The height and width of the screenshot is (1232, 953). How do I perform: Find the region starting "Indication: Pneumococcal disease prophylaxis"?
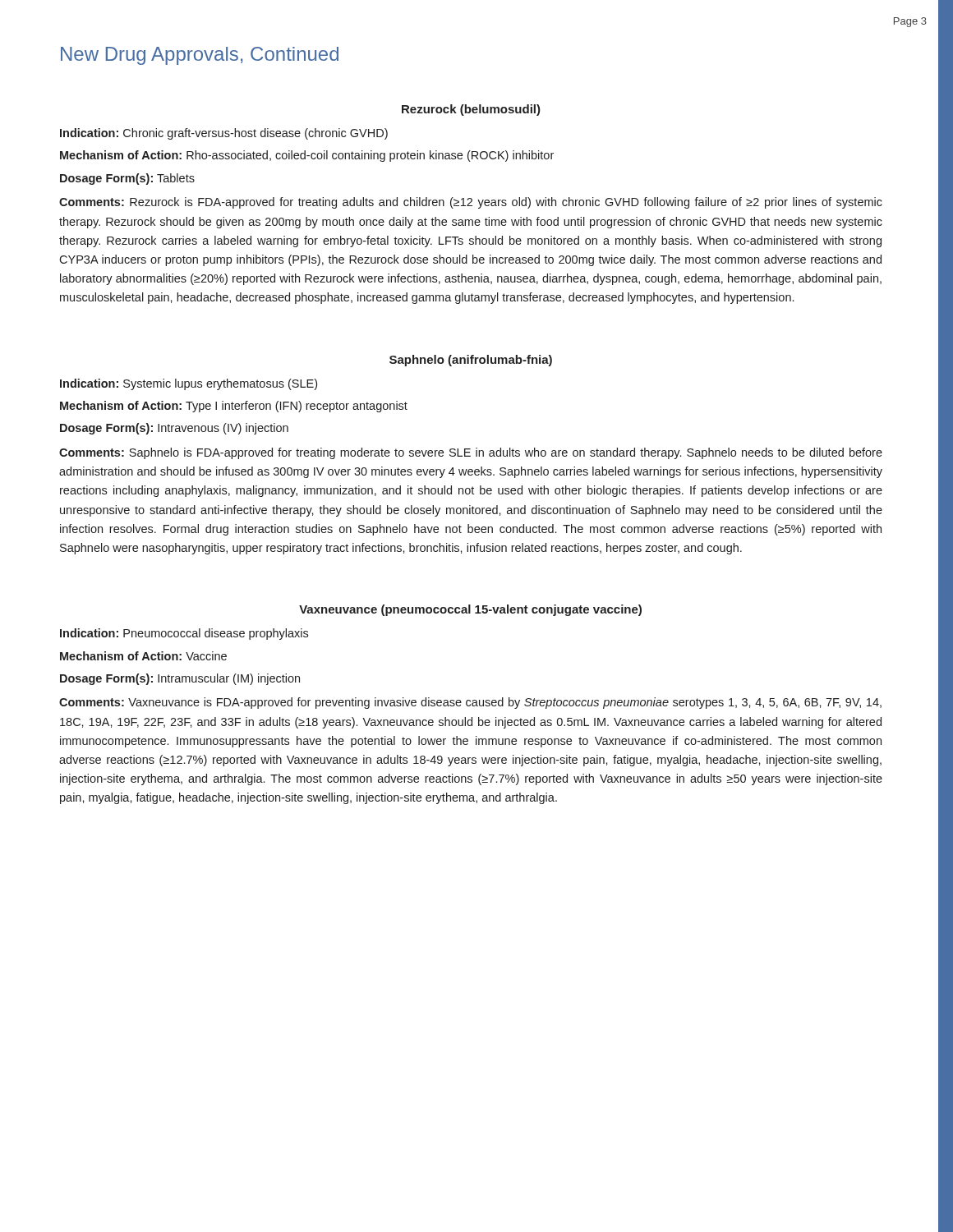[184, 633]
